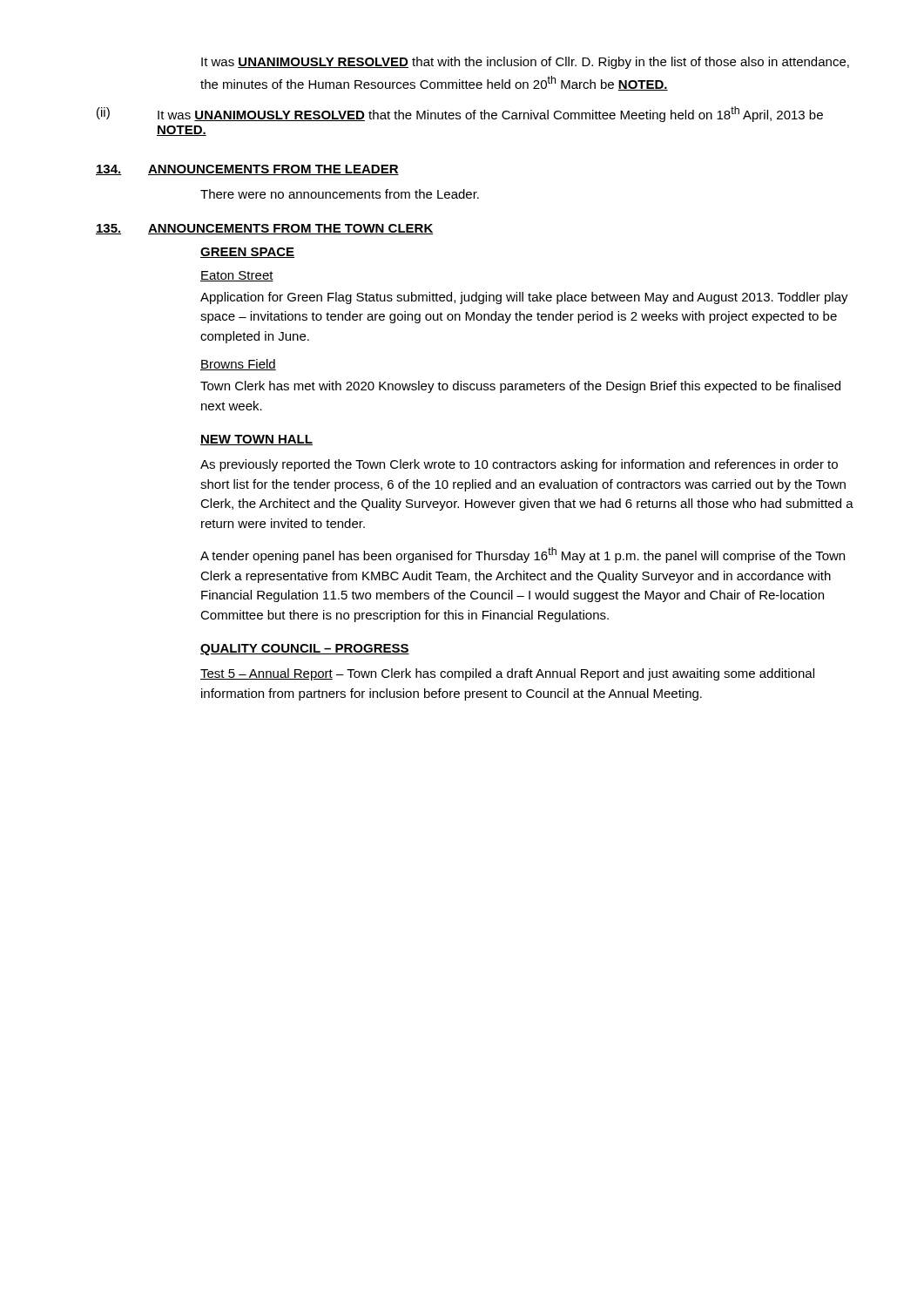
Task: Locate the block of text that opens with "As previously reported"
Action: tap(527, 494)
